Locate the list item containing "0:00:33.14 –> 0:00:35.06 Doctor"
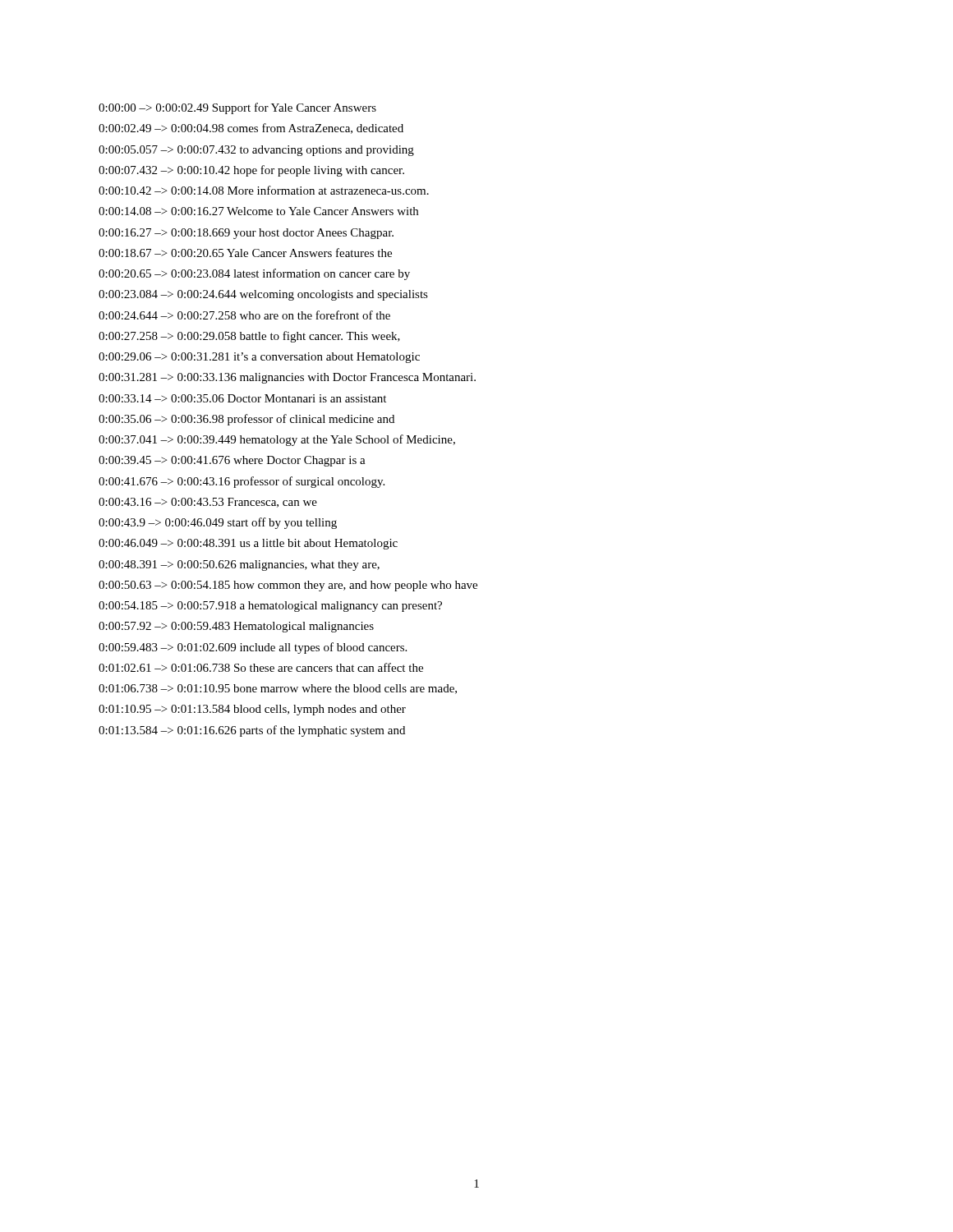The height and width of the screenshot is (1232, 953). [243, 398]
